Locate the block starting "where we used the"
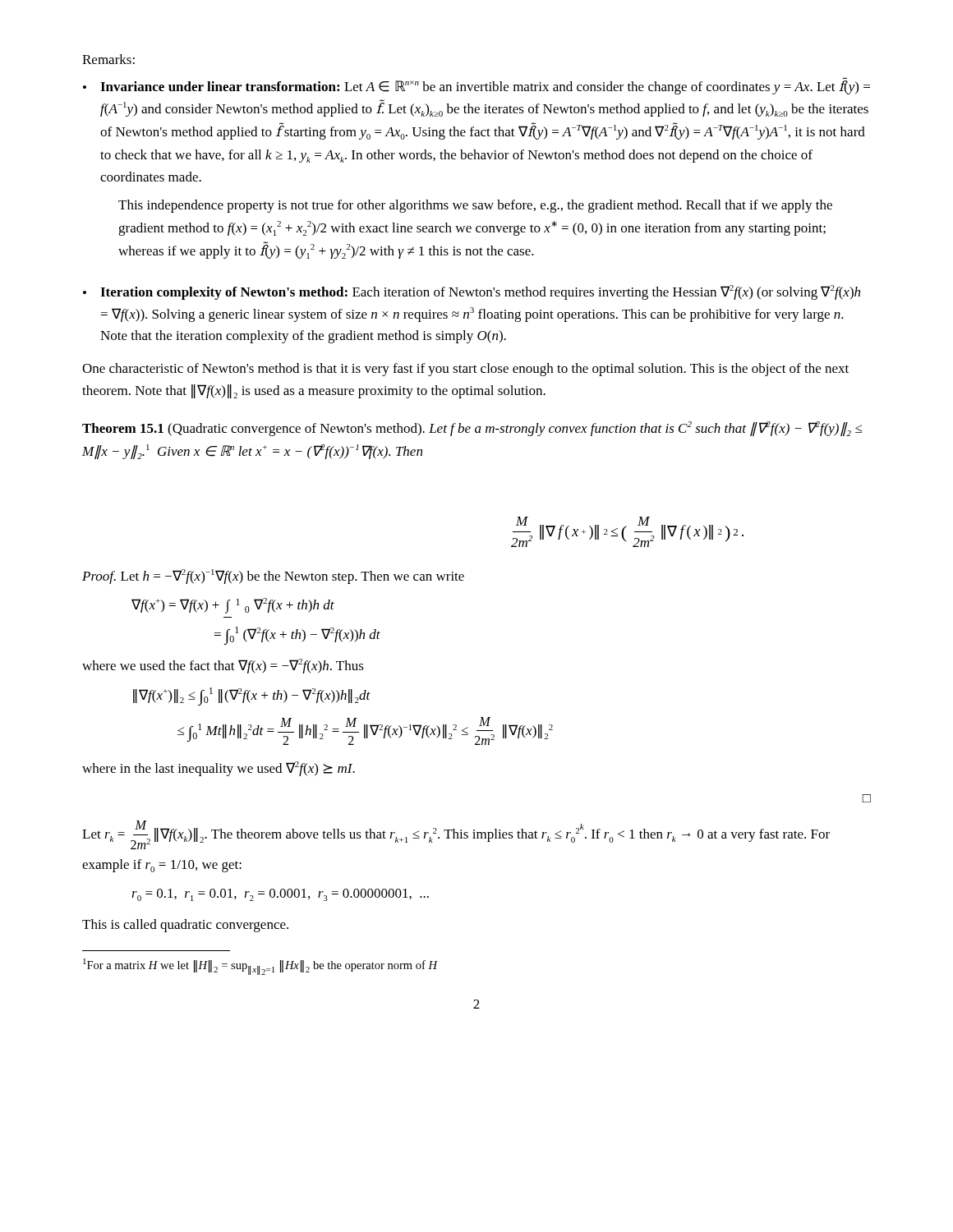 (x=223, y=665)
